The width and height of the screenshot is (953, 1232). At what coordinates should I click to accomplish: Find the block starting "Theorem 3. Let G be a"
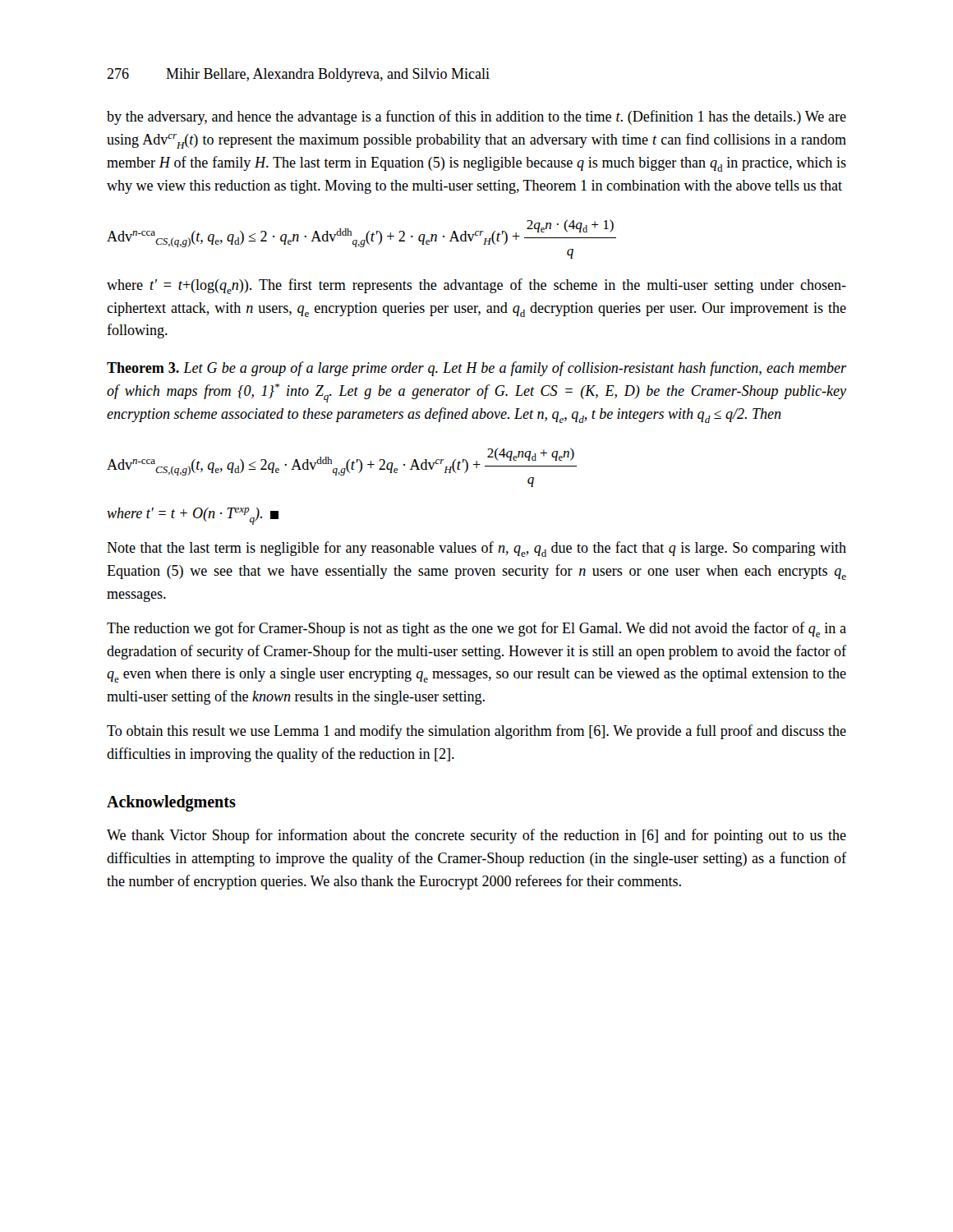point(476,392)
